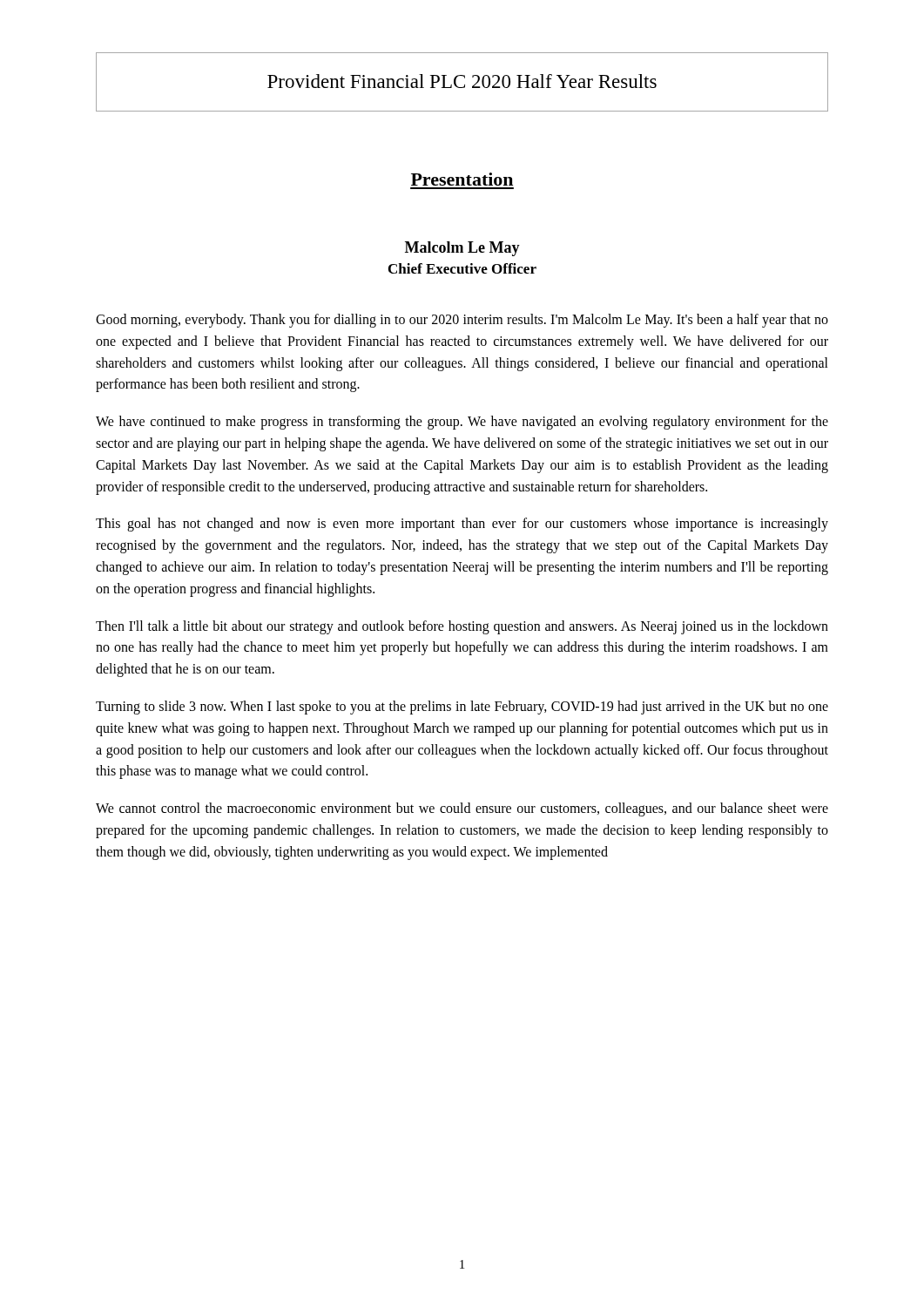Find the text block containing "Good morning, everybody. Thank you"
Screen dimensions: 1307x924
click(x=462, y=352)
